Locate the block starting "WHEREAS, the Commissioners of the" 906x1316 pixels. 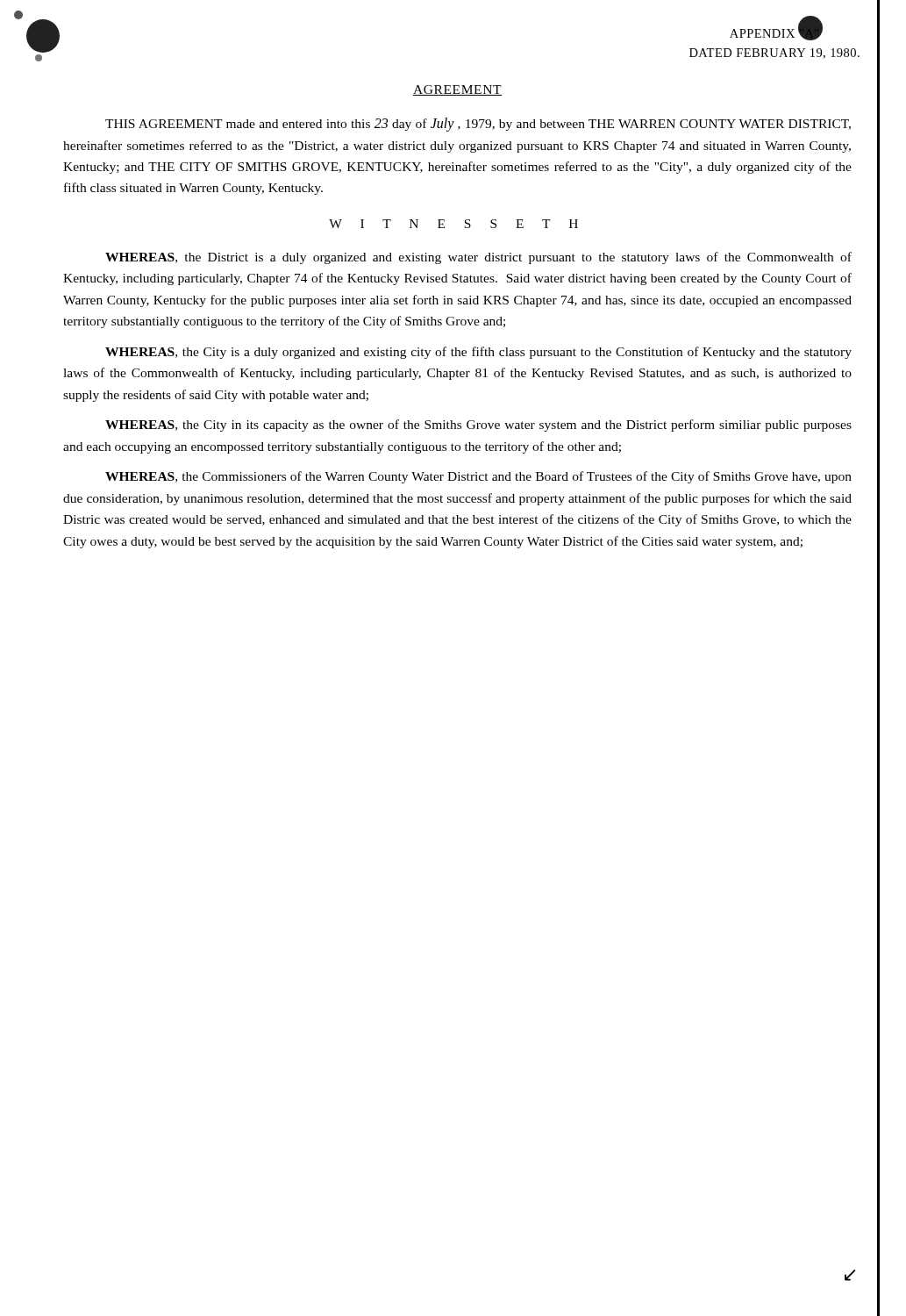(457, 508)
